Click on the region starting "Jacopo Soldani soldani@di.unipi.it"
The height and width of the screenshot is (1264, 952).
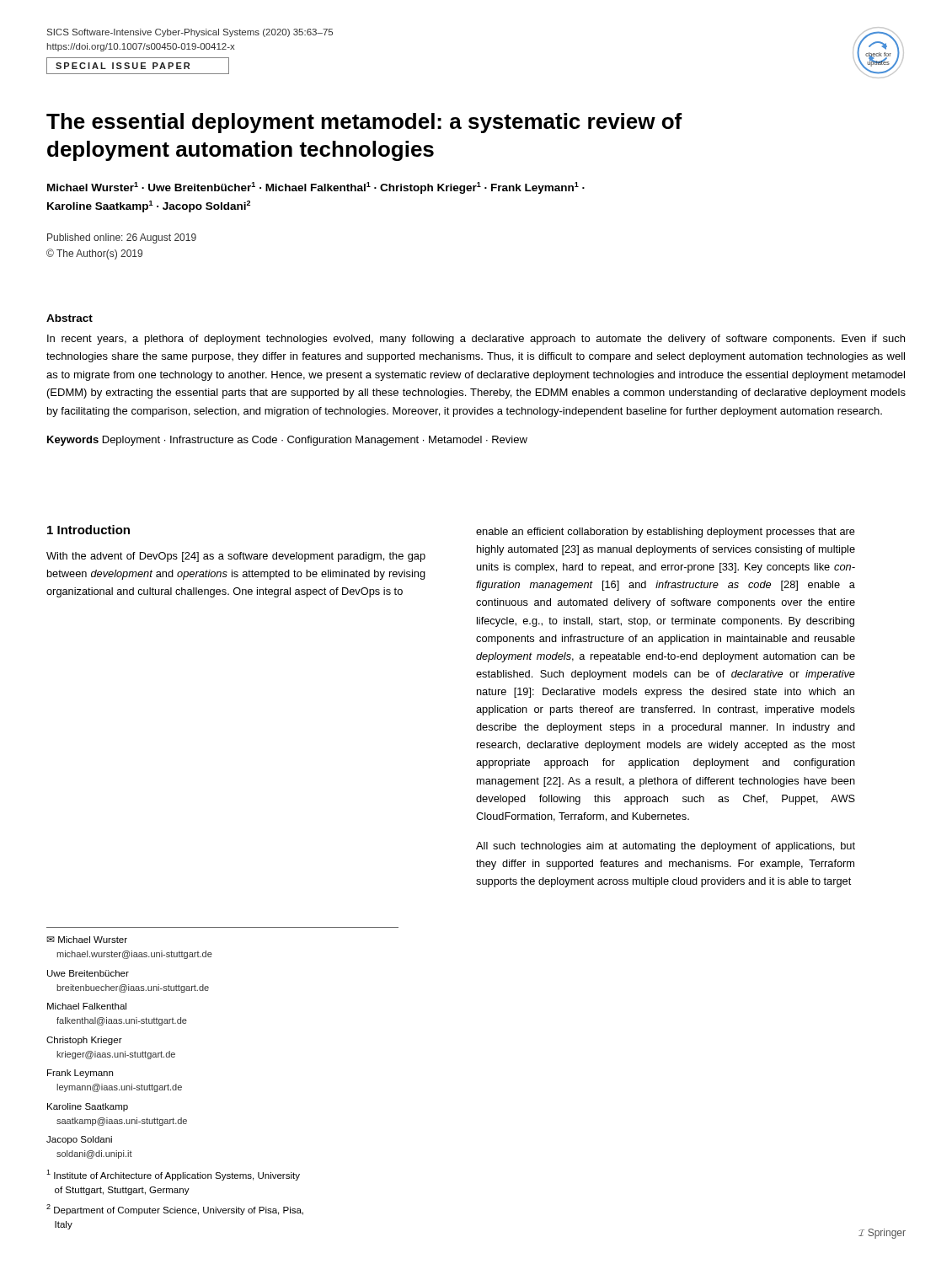point(89,1147)
